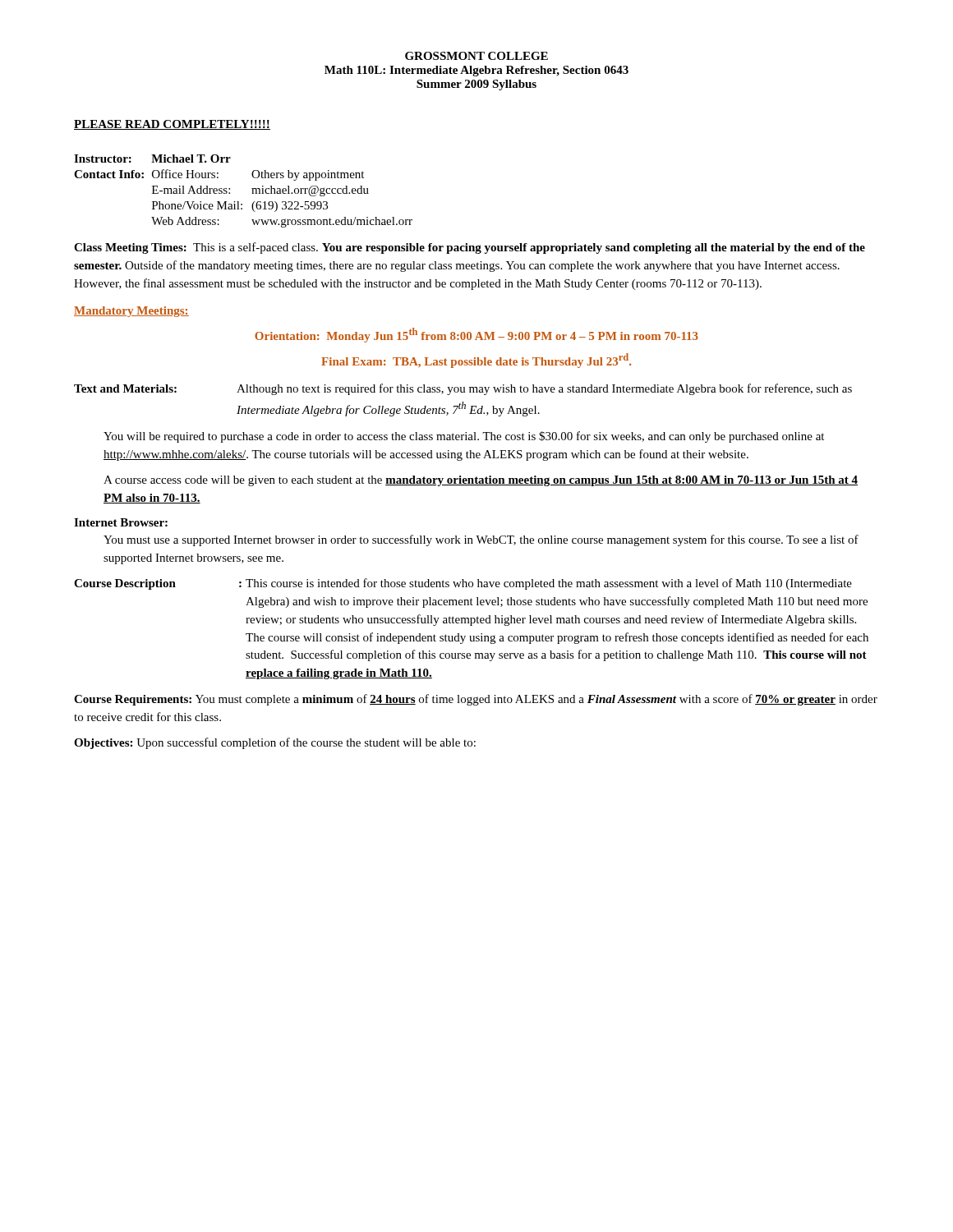Find the region starting "You must use a supported Internet"

click(481, 548)
